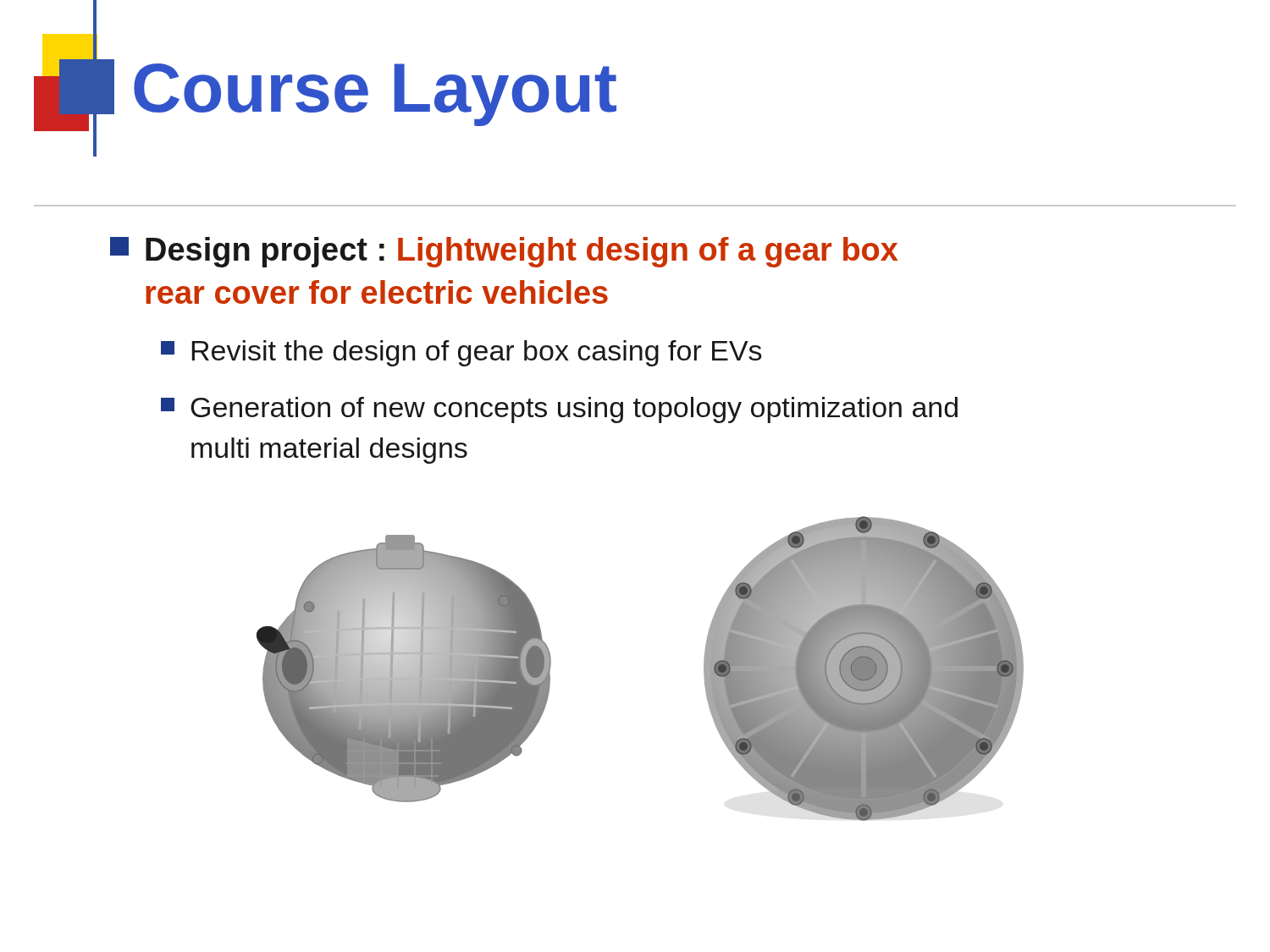The image size is (1270, 952).
Task: Locate the text "Course Layout"
Action: click(374, 88)
